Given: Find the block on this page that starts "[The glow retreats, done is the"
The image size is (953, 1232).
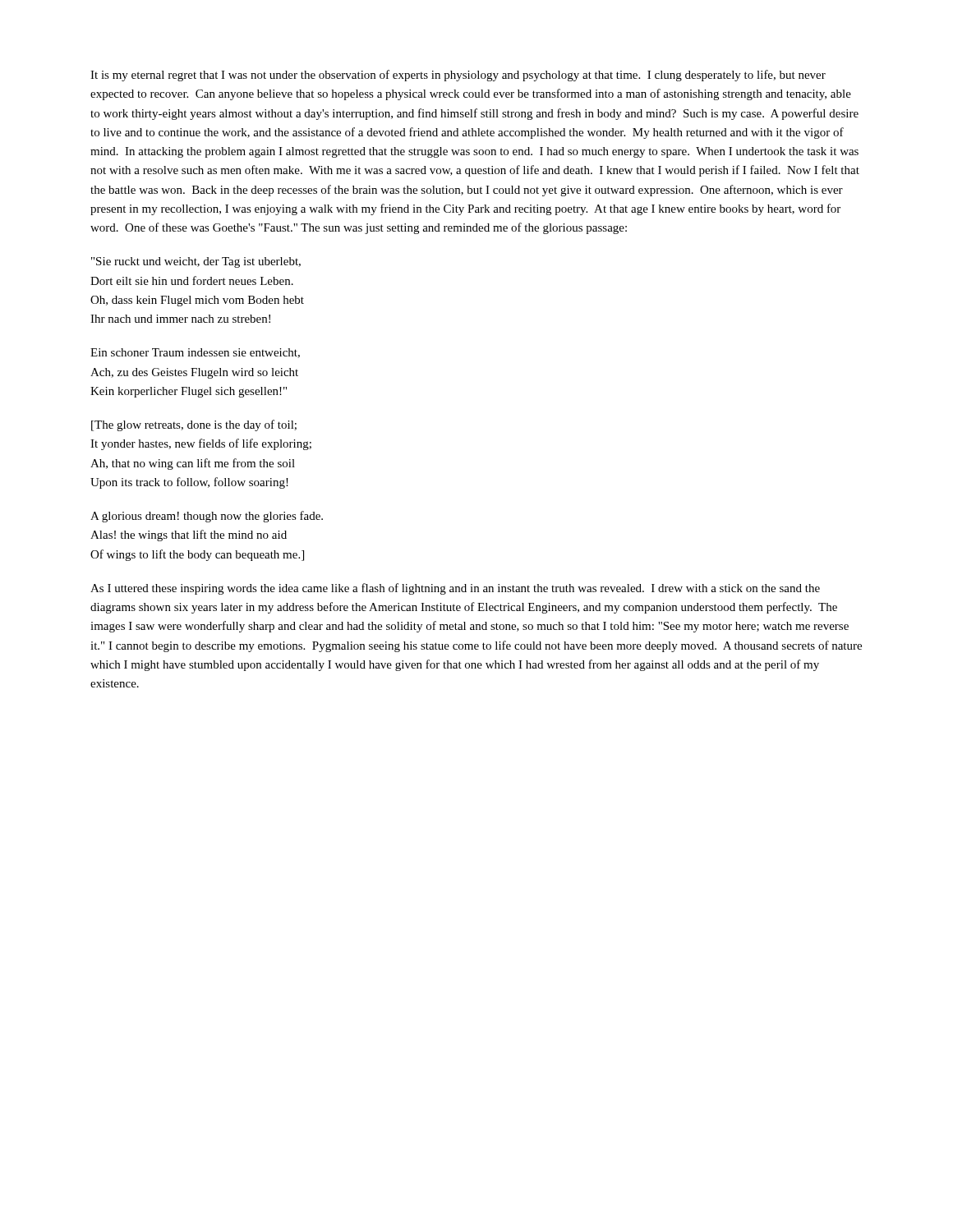Looking at the screenshot, I should [x=201, y=453].
